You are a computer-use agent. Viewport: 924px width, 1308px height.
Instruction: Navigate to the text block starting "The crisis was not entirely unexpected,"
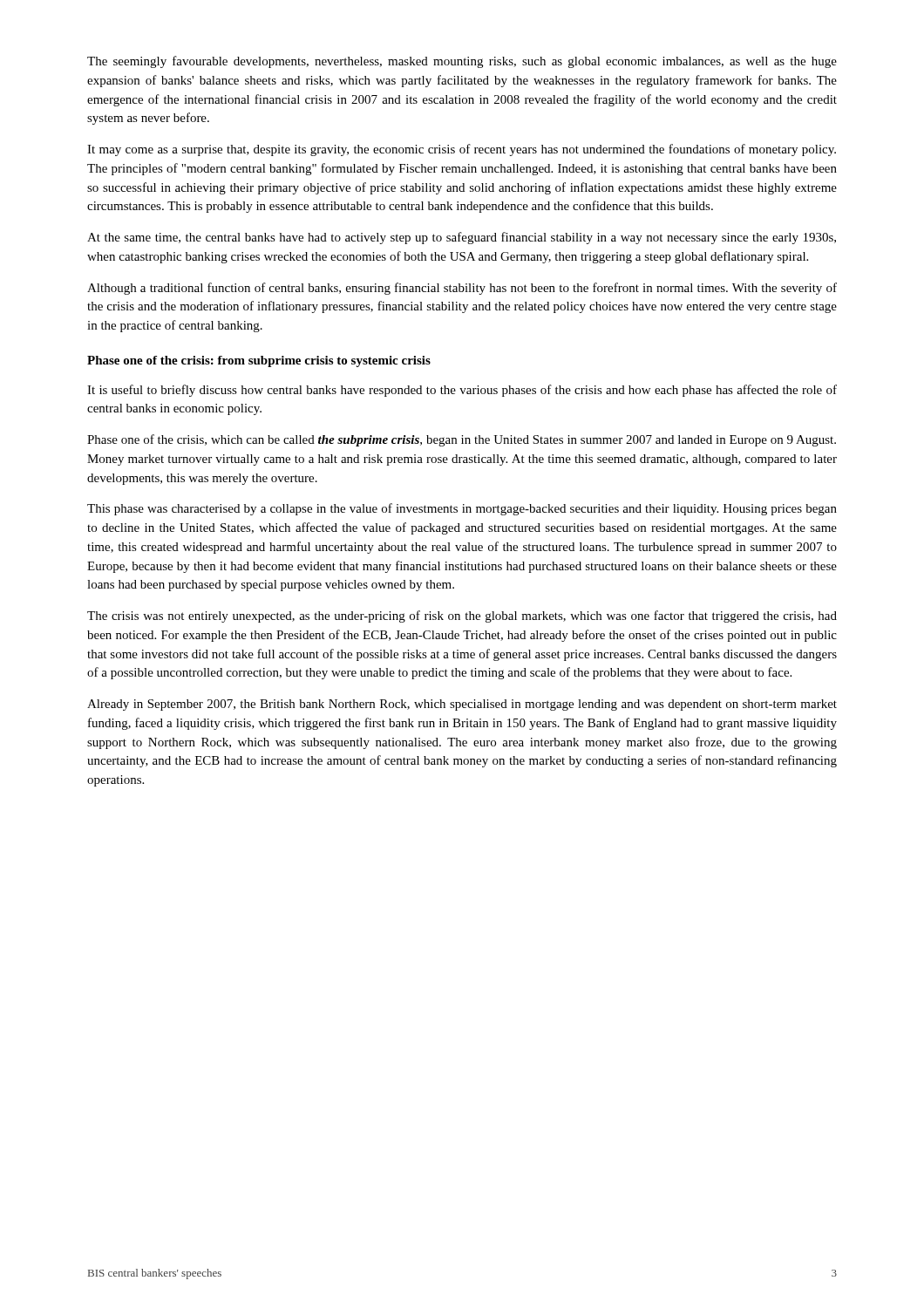[x=462, y=645]
